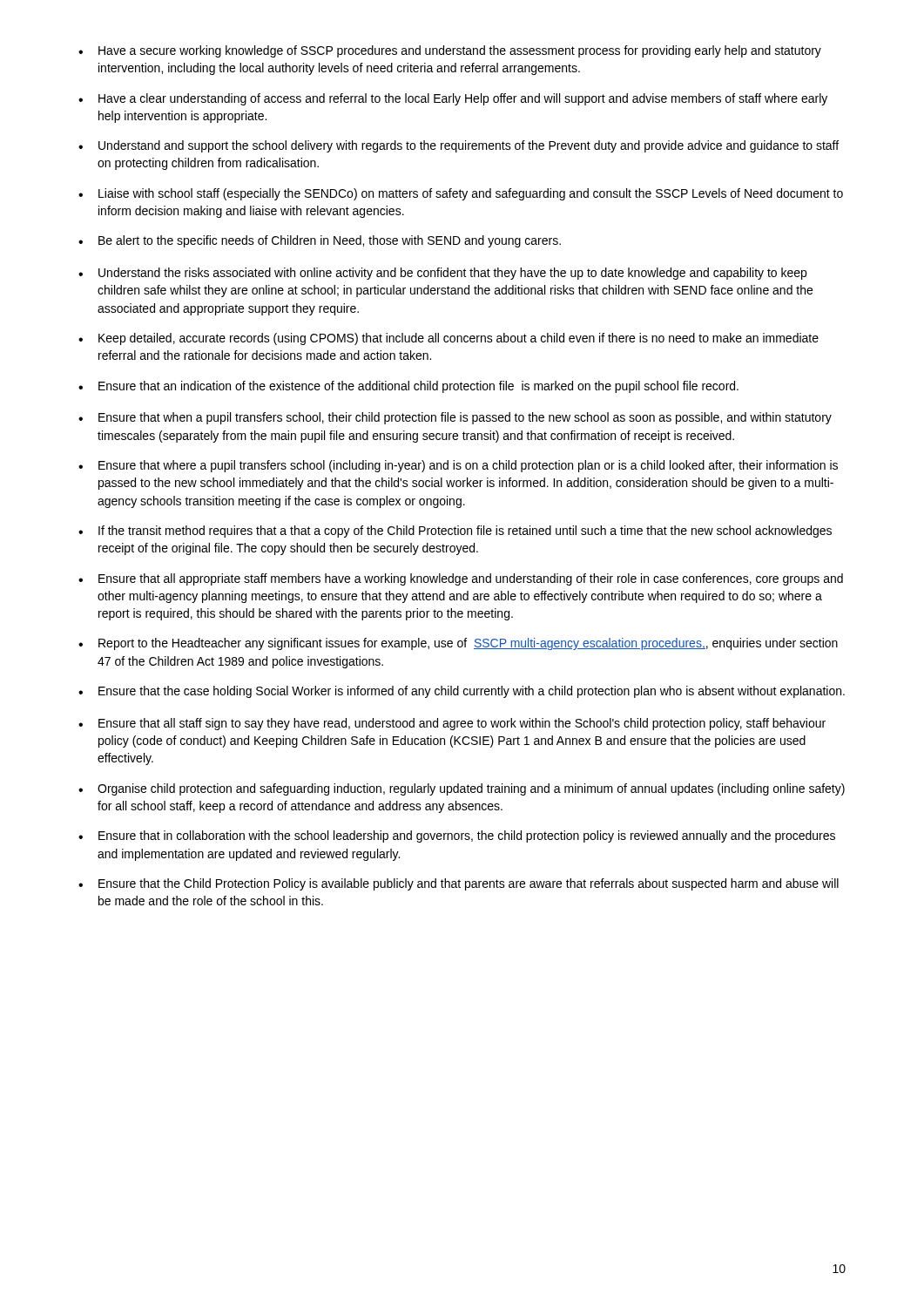Locate the block of text that opens with "Organise child protection and safeguarding induction, regularly"
Image resolution: width=924 pixels, height=1307 pixels.
click(x=462, y=797)
